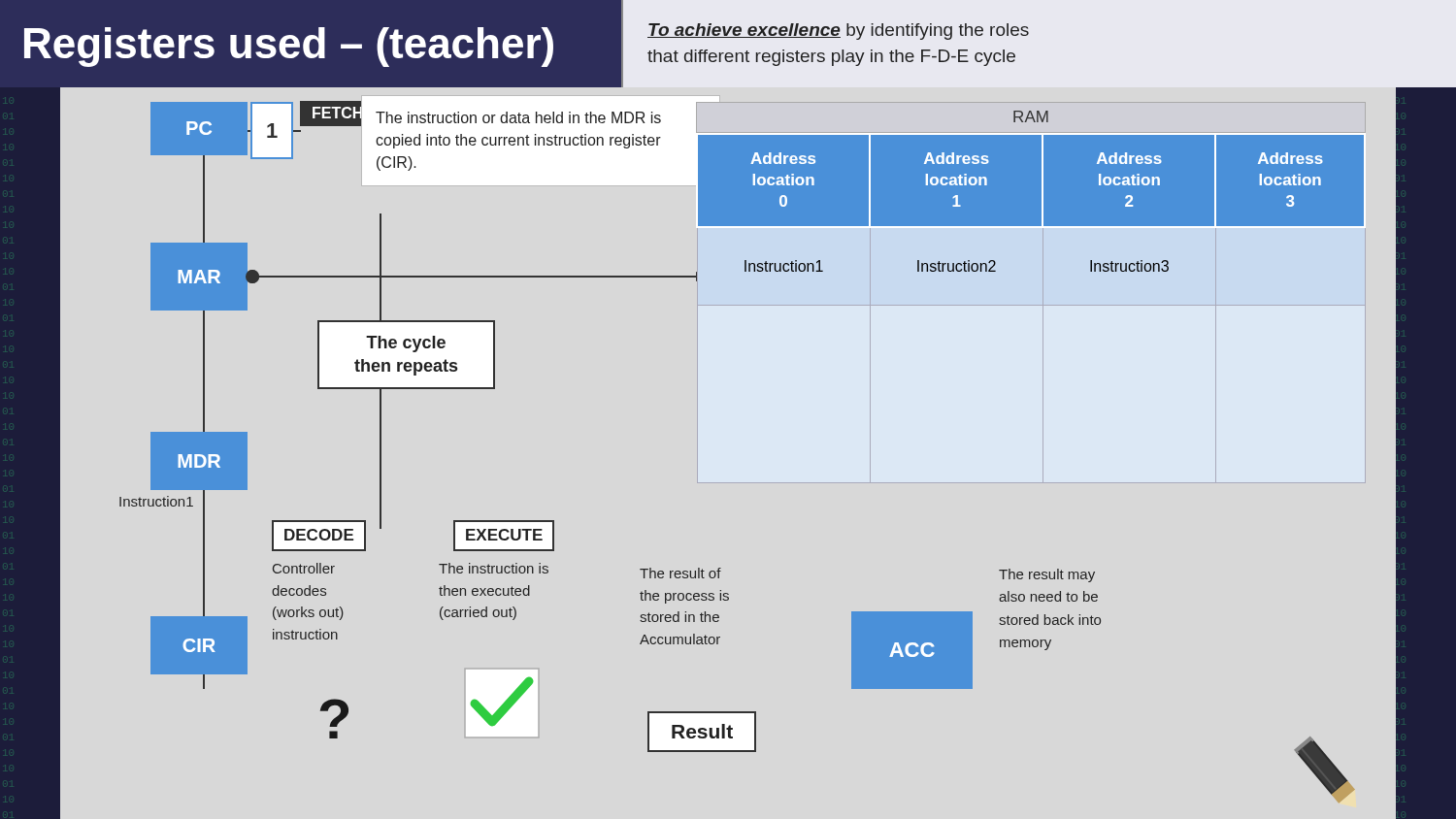Screen dimensions: 819x1456
Task: Locate the region starting "The result mayalso need"
Action: pyautogui.click(x=1050, y=608)
